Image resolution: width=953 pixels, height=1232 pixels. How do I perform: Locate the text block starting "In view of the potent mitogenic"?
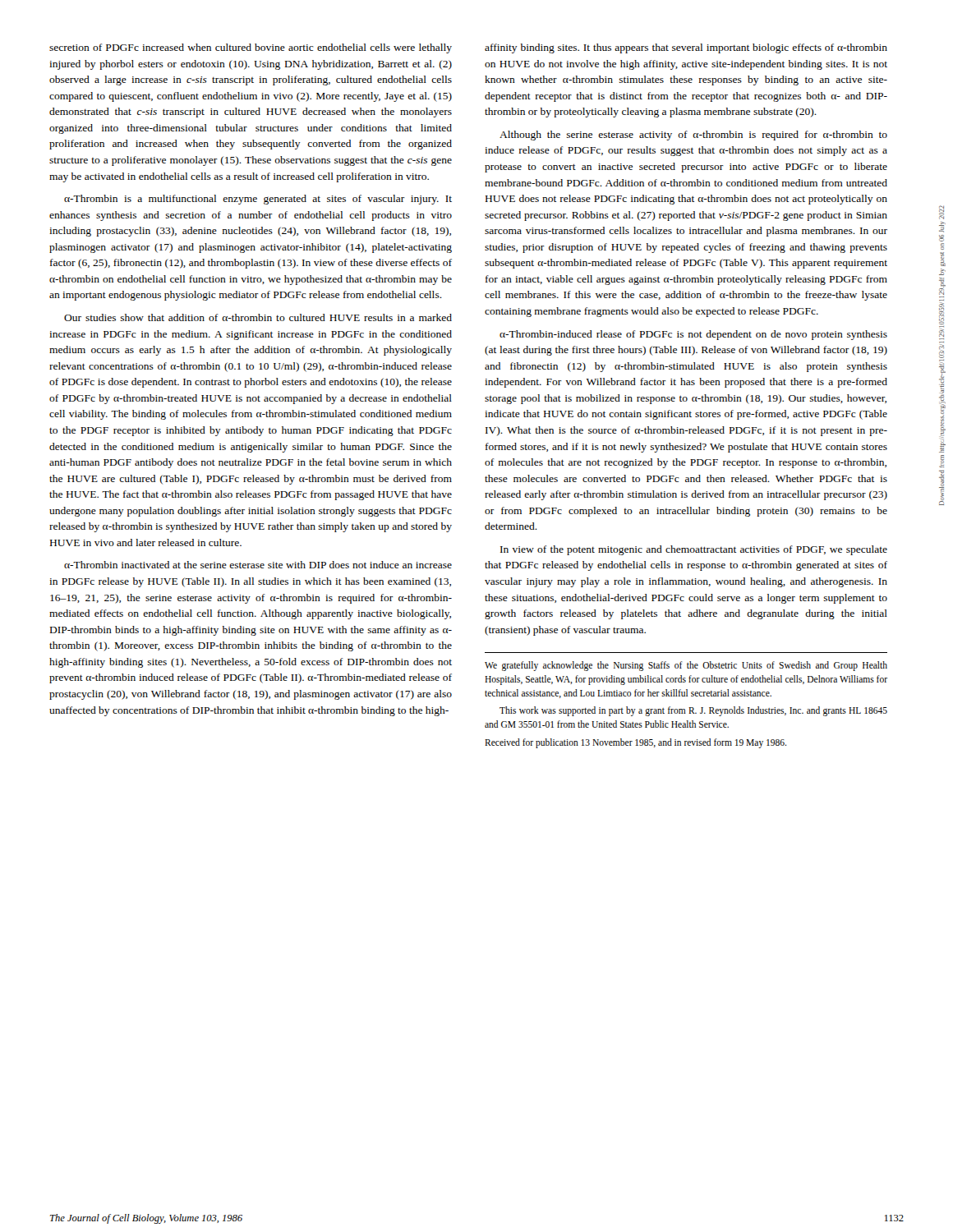(686, 589)
